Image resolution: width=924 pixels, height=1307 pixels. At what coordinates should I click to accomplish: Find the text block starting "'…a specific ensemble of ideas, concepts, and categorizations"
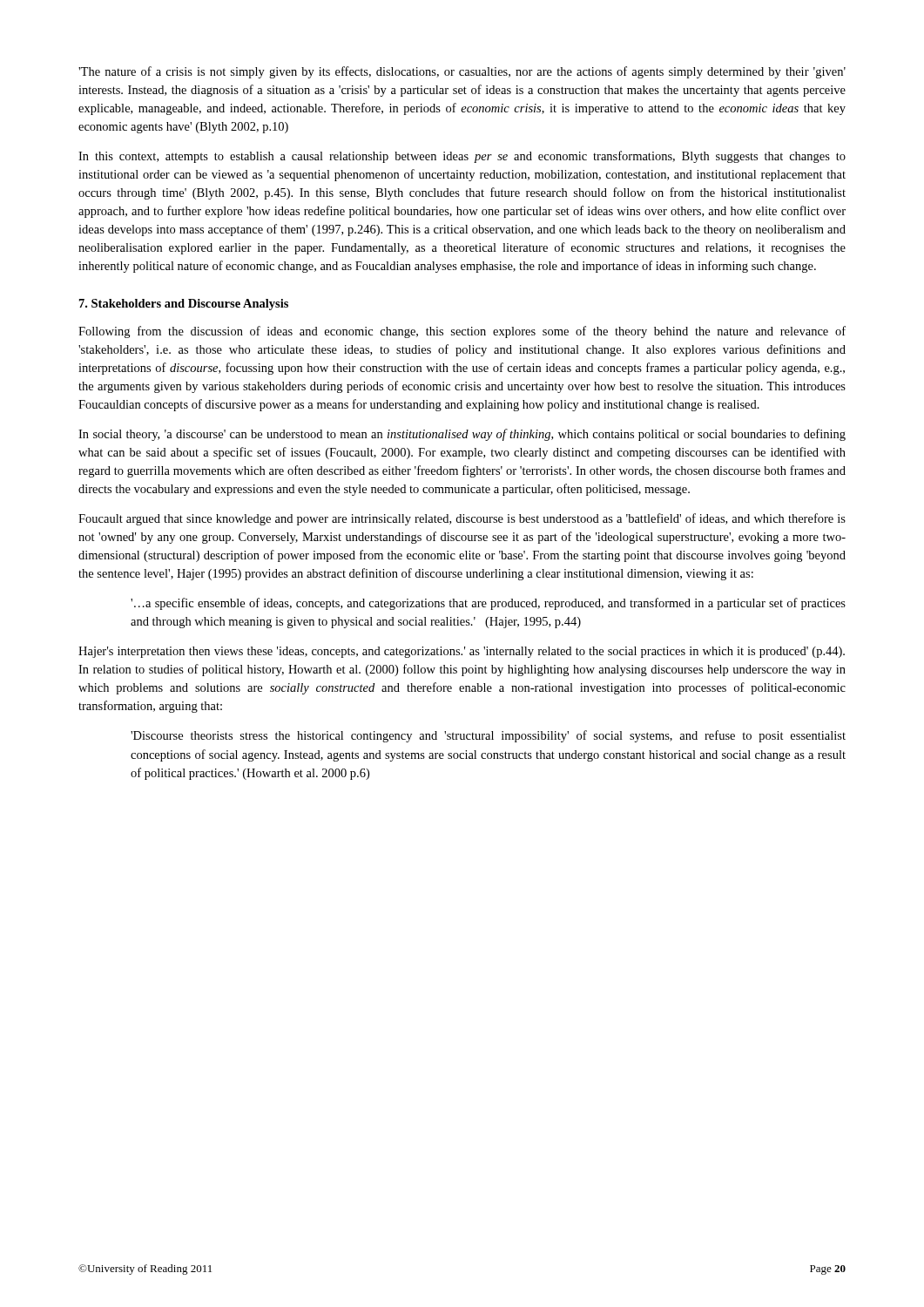click(488, 613)
